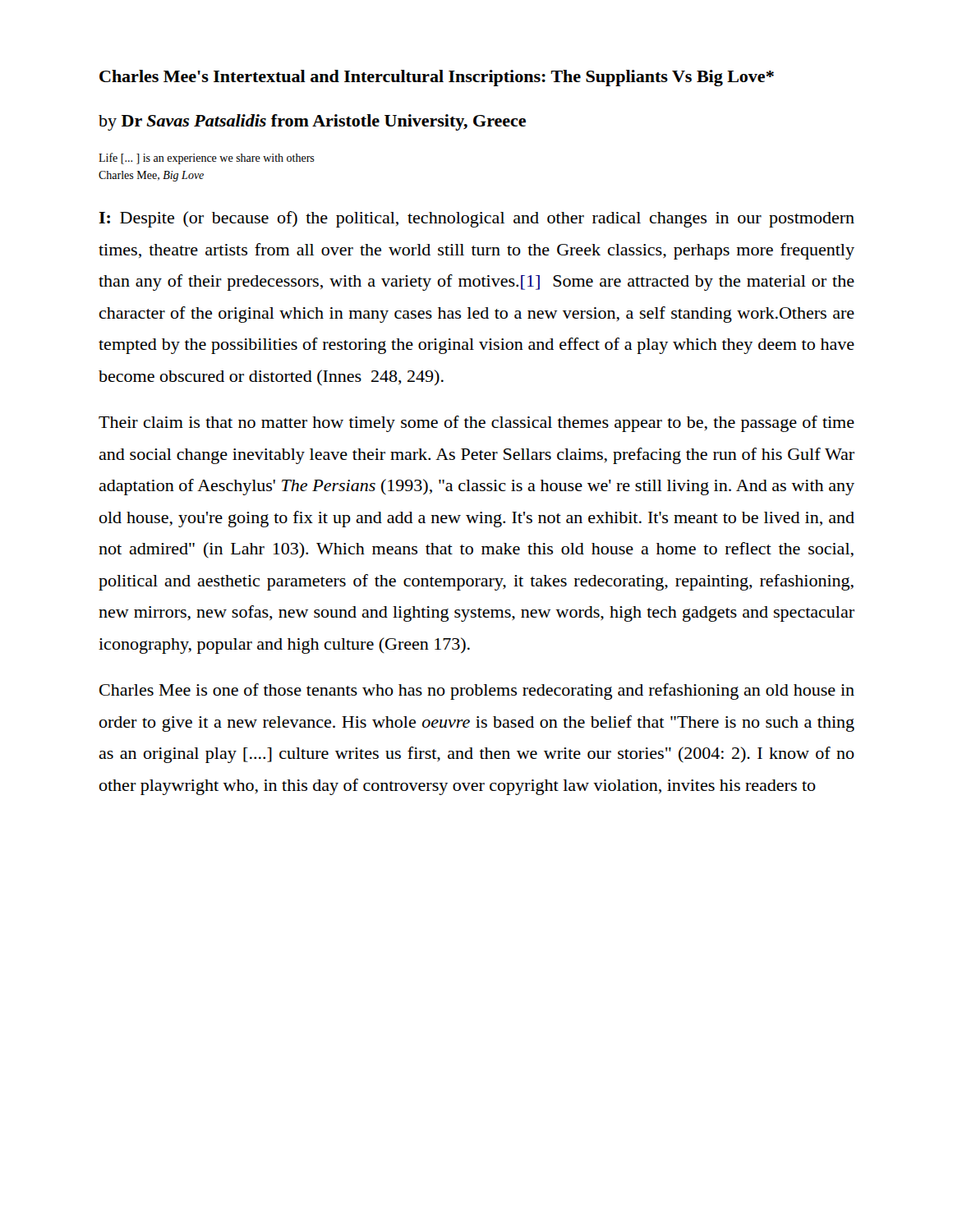The height and width of the screenshot is (1232, 953).
Task: Navigate to the passage starting "by Dr Savas Patsalidis"
Action: pyautogui.click(x=312, y=120)
